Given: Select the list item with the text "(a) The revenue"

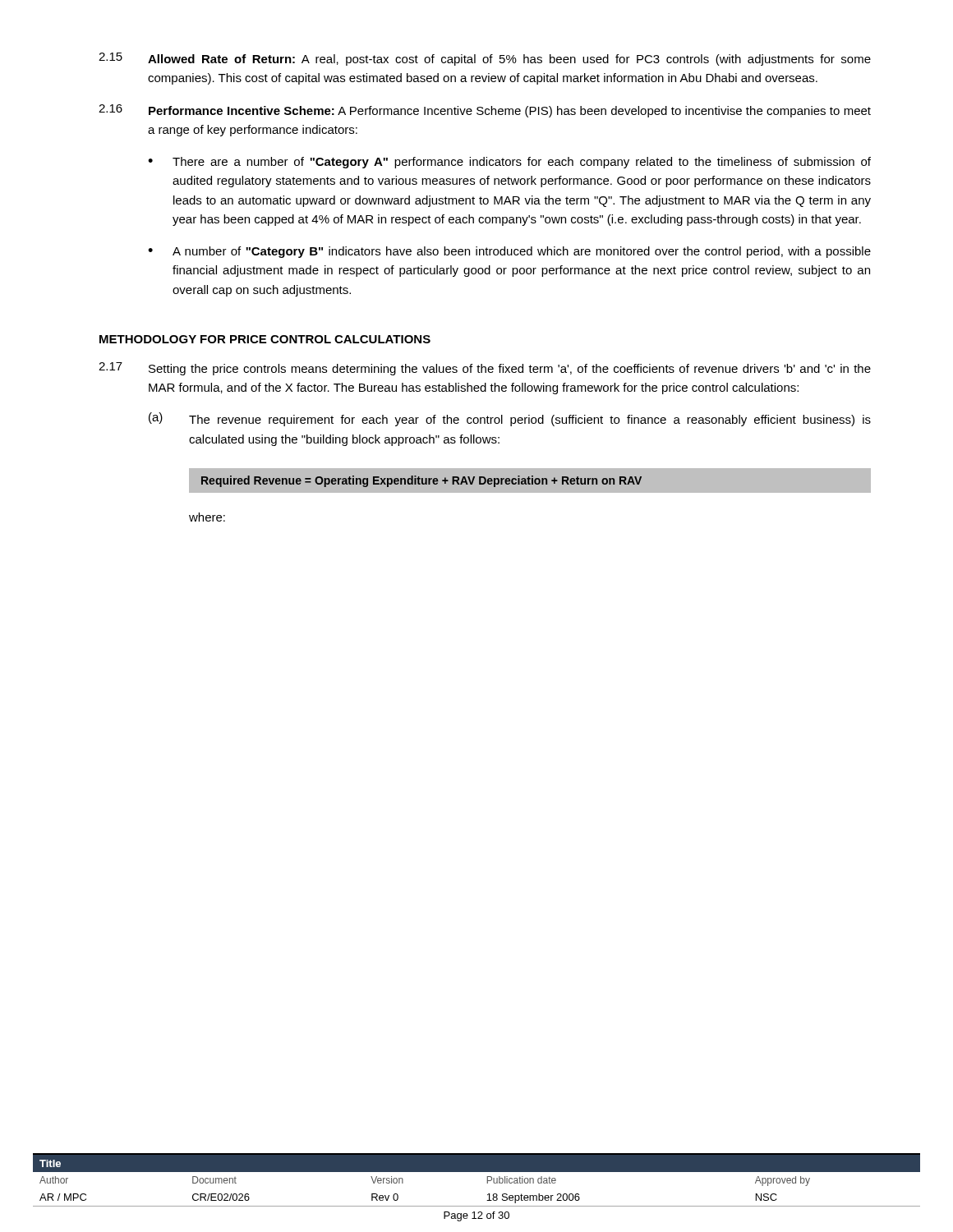Looking at the screenshot, I should click(x=509, y=429).
